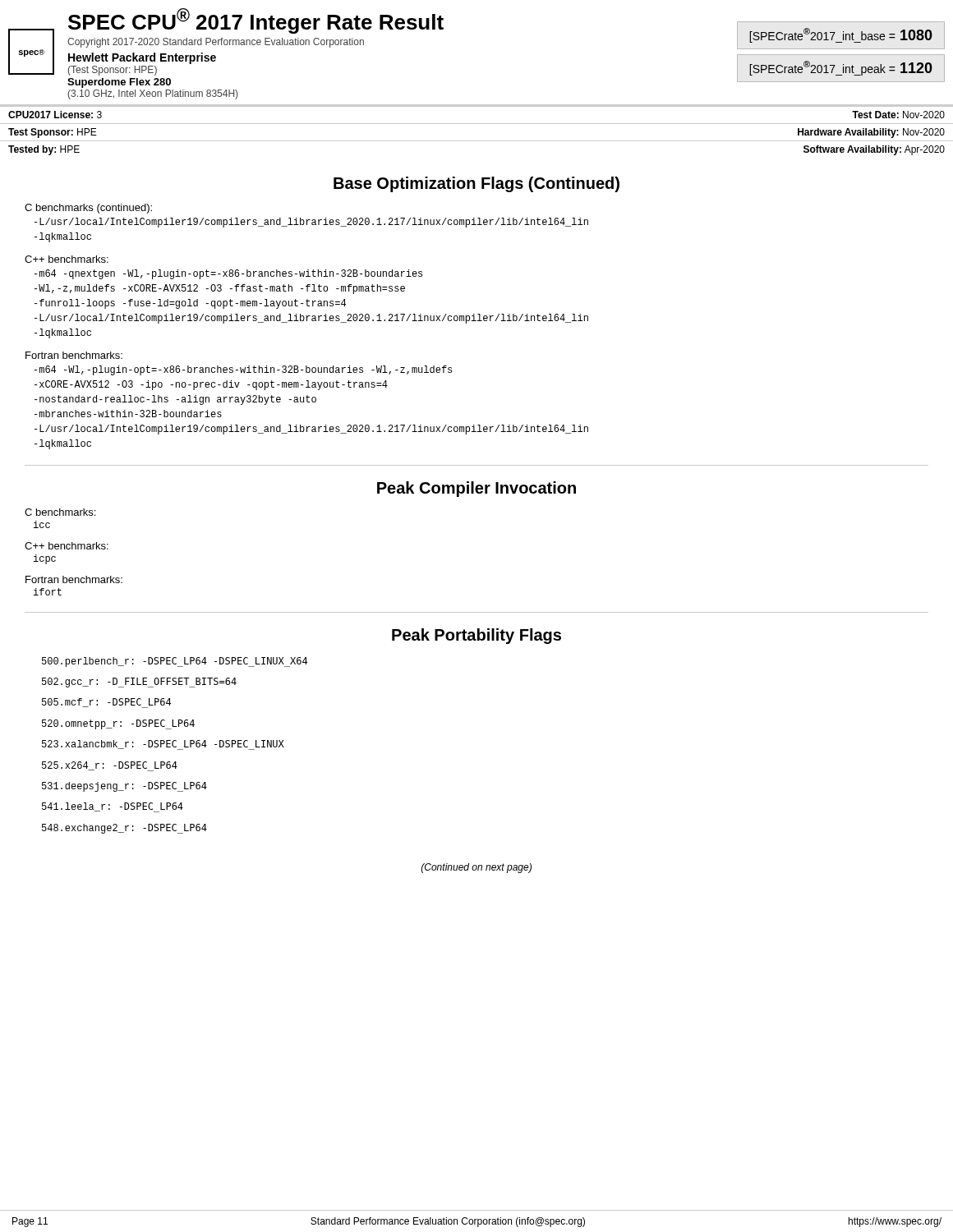Locate the block of text that opens with "Fortran benchmarks: -m64"

tap(74, 355)
